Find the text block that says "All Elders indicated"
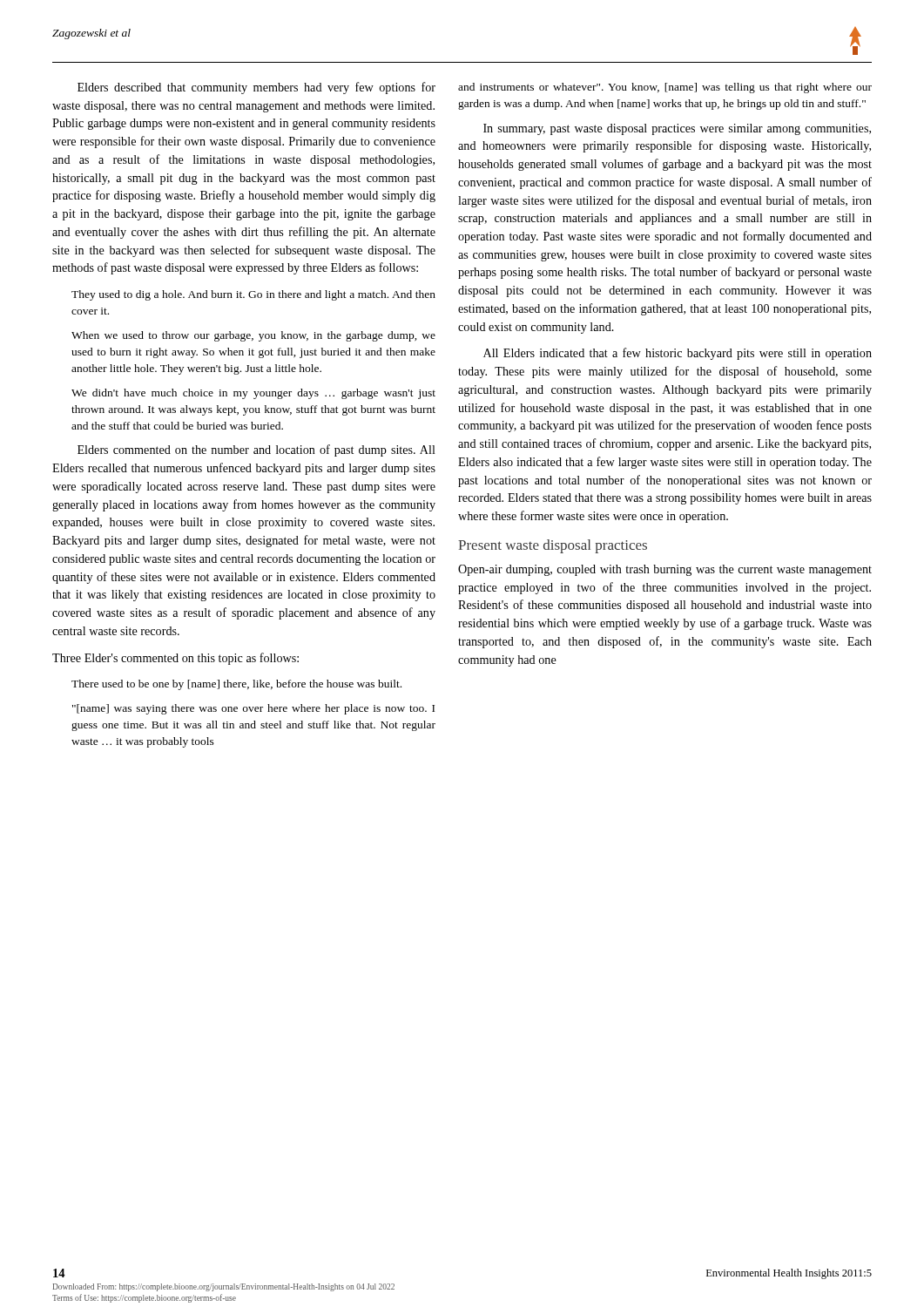This screenshot has width=924, height=1307. click(665, 435)
